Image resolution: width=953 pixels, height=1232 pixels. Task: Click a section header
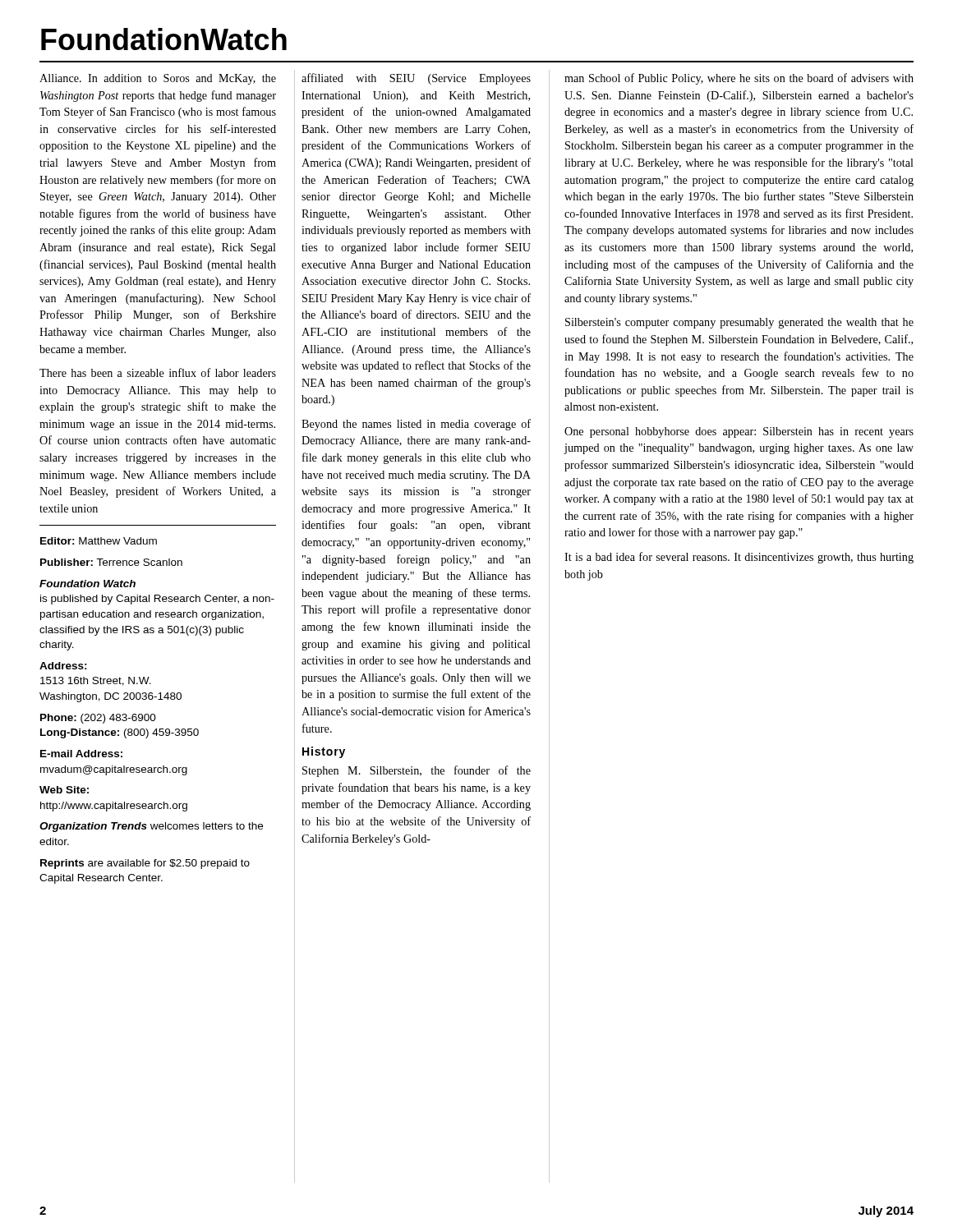coord(324,752)
